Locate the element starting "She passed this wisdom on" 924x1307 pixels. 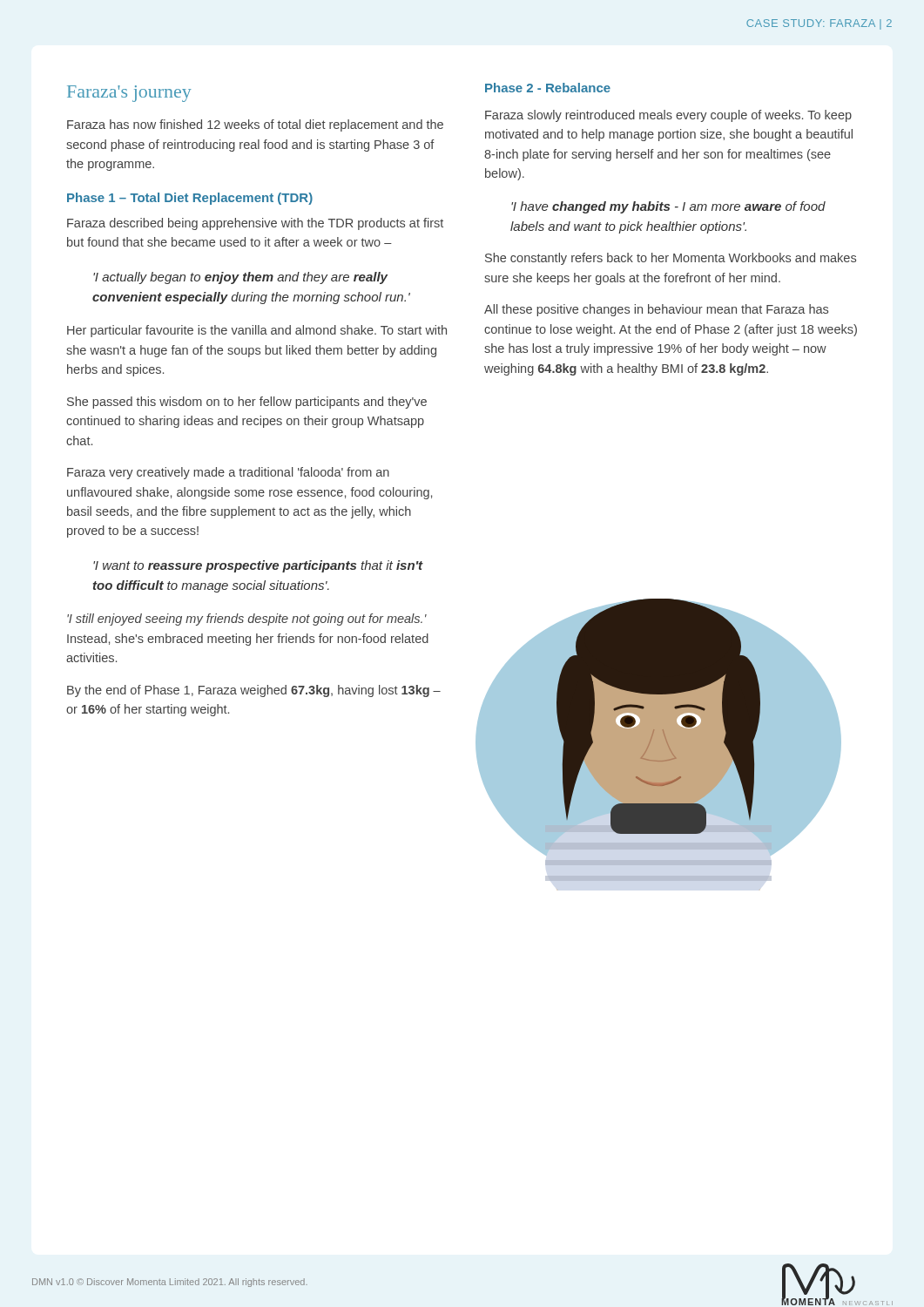tap(258, 421)
